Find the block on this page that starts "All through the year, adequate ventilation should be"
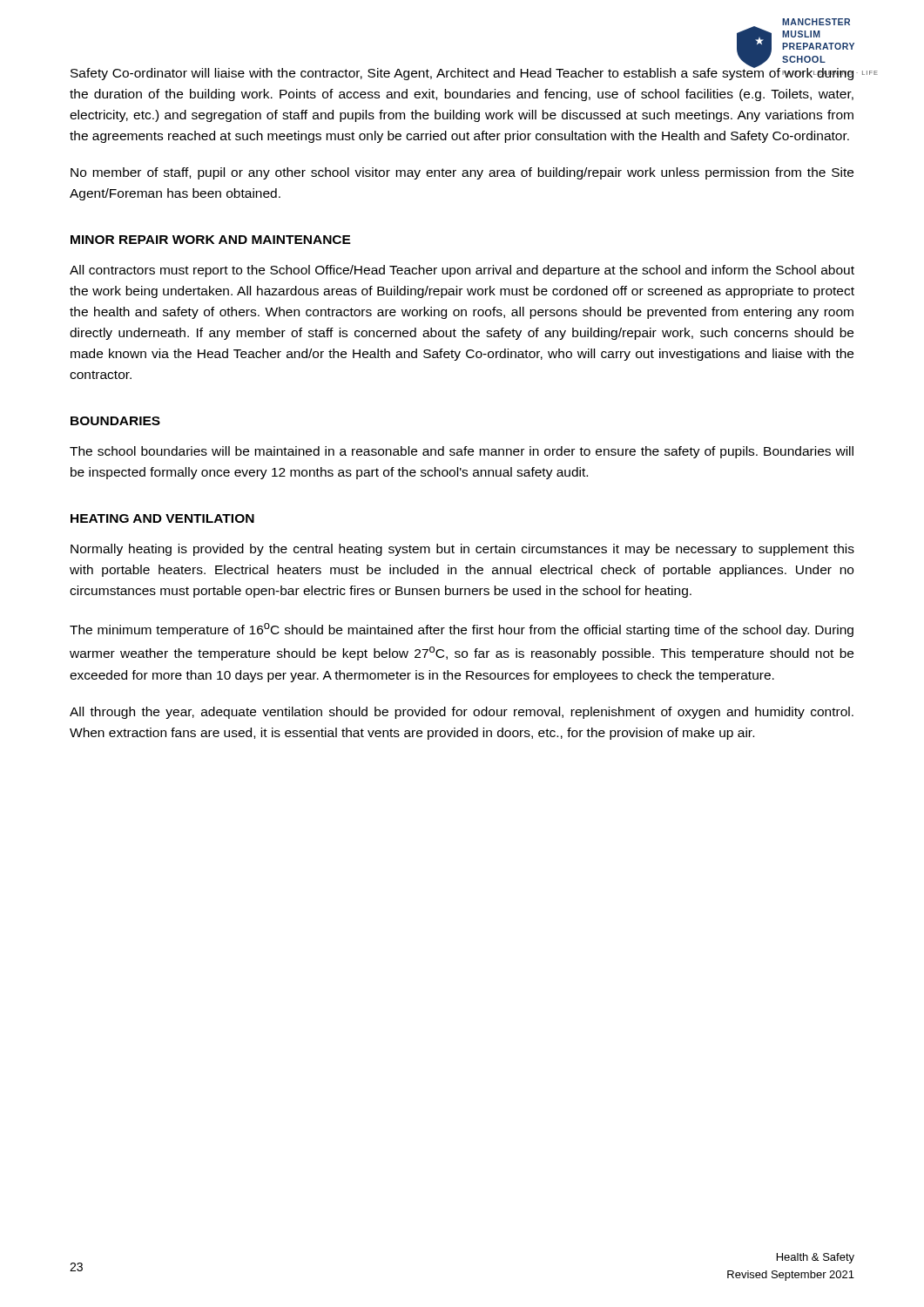The width and height of the screenshot is (924, 1307). tap(462, 722)
